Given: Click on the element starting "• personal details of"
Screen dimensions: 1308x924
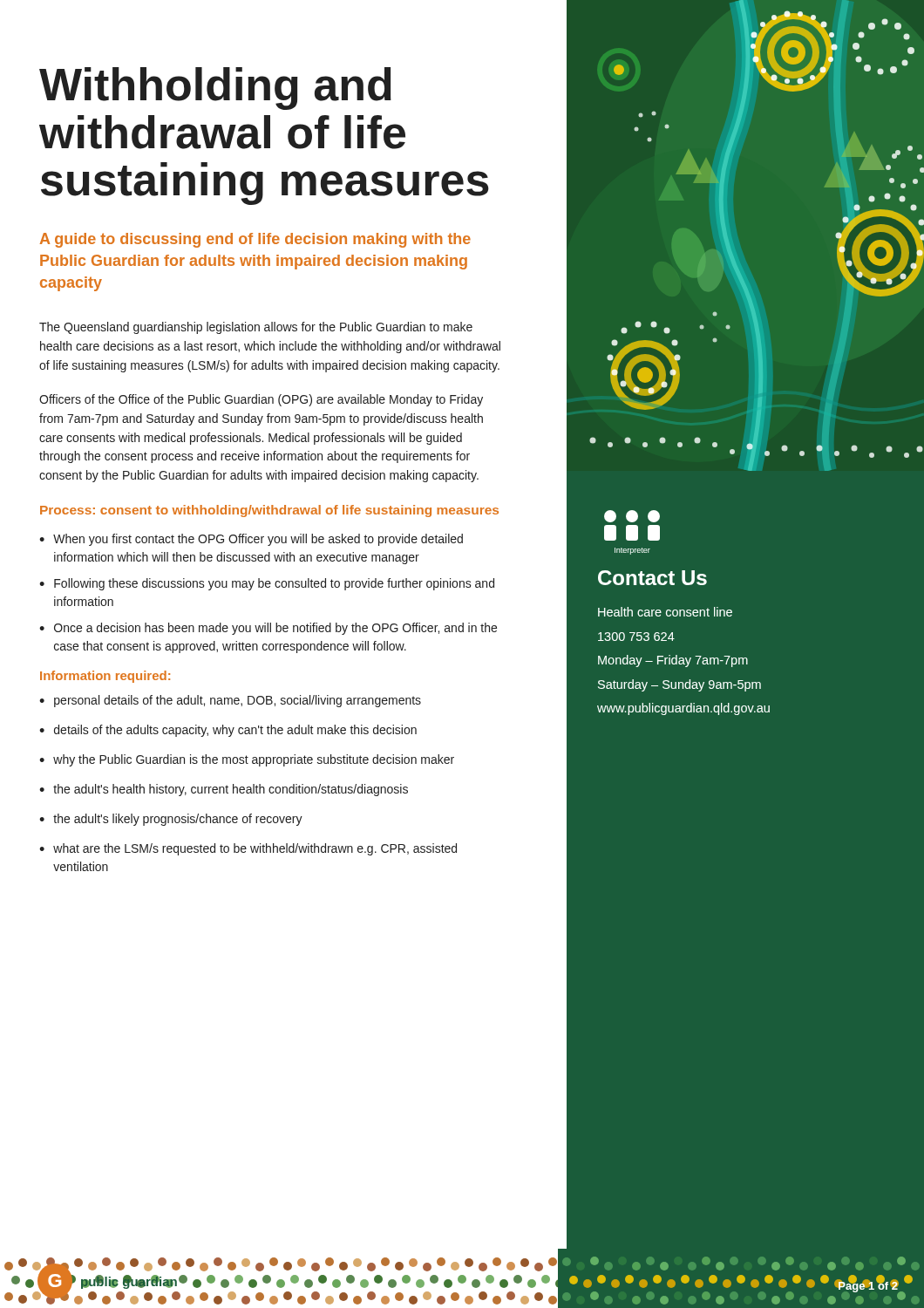Looking at the screenshot, I should click(230, 702).
